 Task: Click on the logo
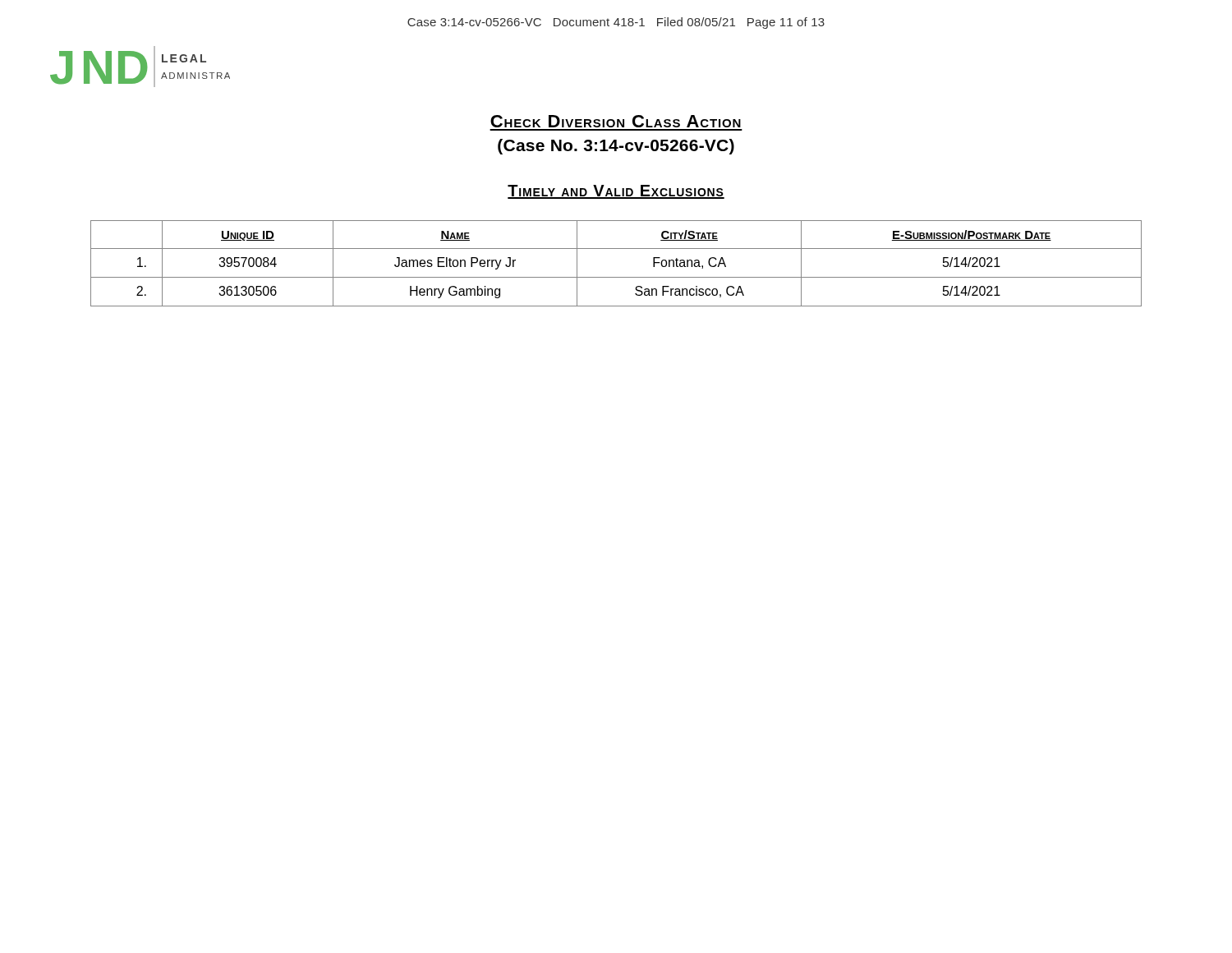140,67
